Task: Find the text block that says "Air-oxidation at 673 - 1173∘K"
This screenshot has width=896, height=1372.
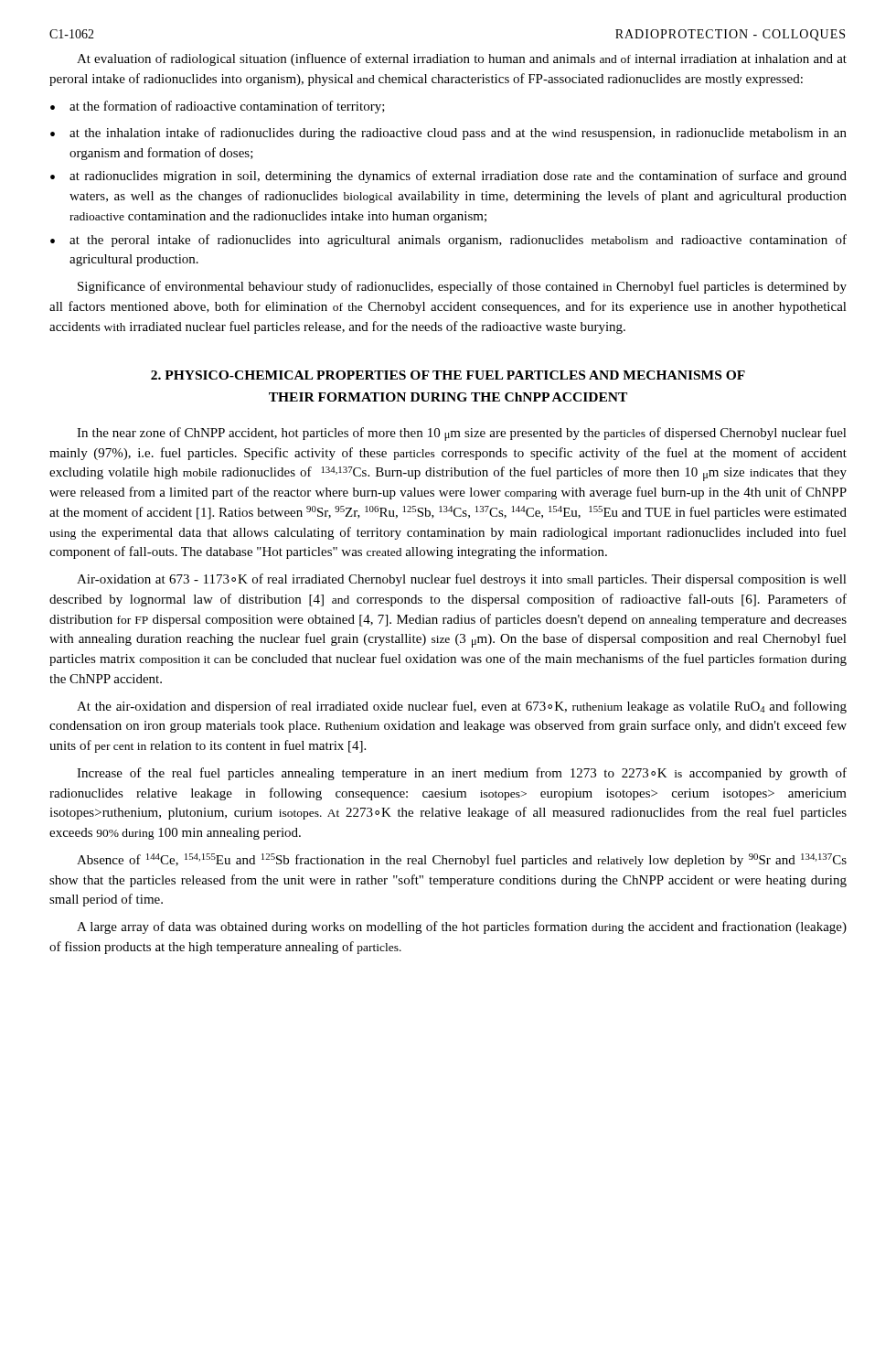Action: click(448, 630)
